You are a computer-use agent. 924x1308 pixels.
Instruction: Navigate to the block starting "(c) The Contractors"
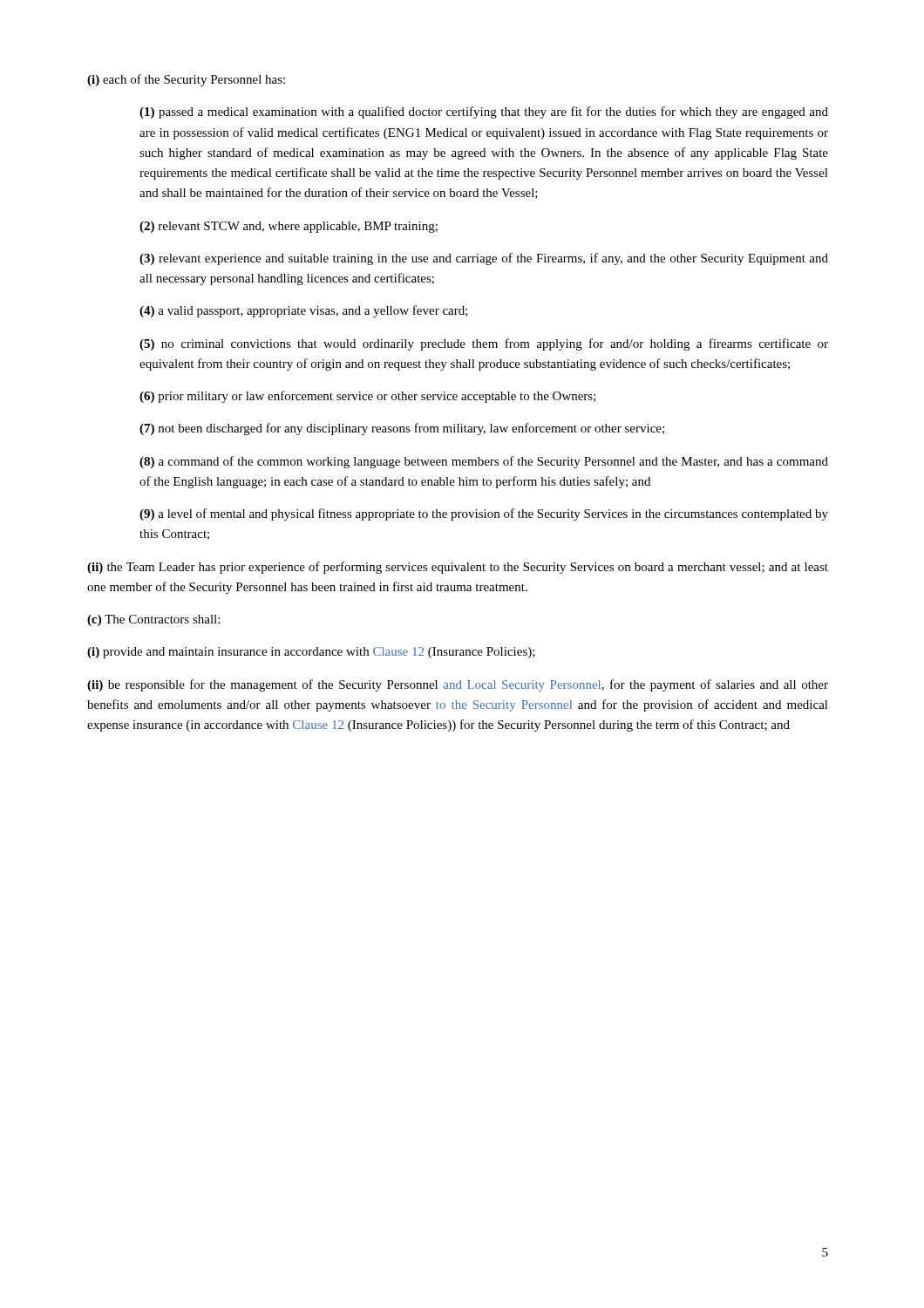pos(154,619)
